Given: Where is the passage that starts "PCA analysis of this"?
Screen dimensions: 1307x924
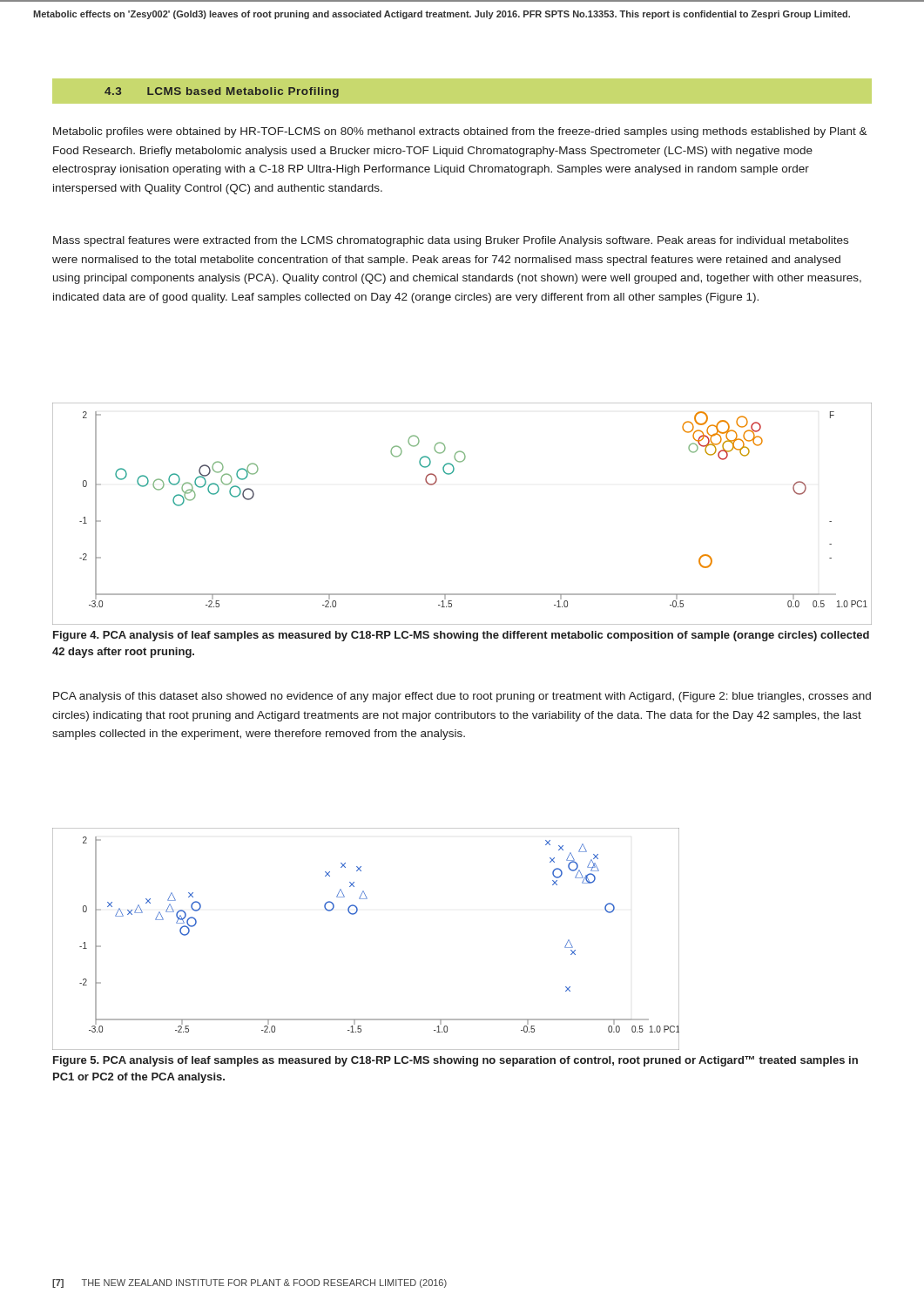Looking at the screenshot, I should [x=462, y=715].
